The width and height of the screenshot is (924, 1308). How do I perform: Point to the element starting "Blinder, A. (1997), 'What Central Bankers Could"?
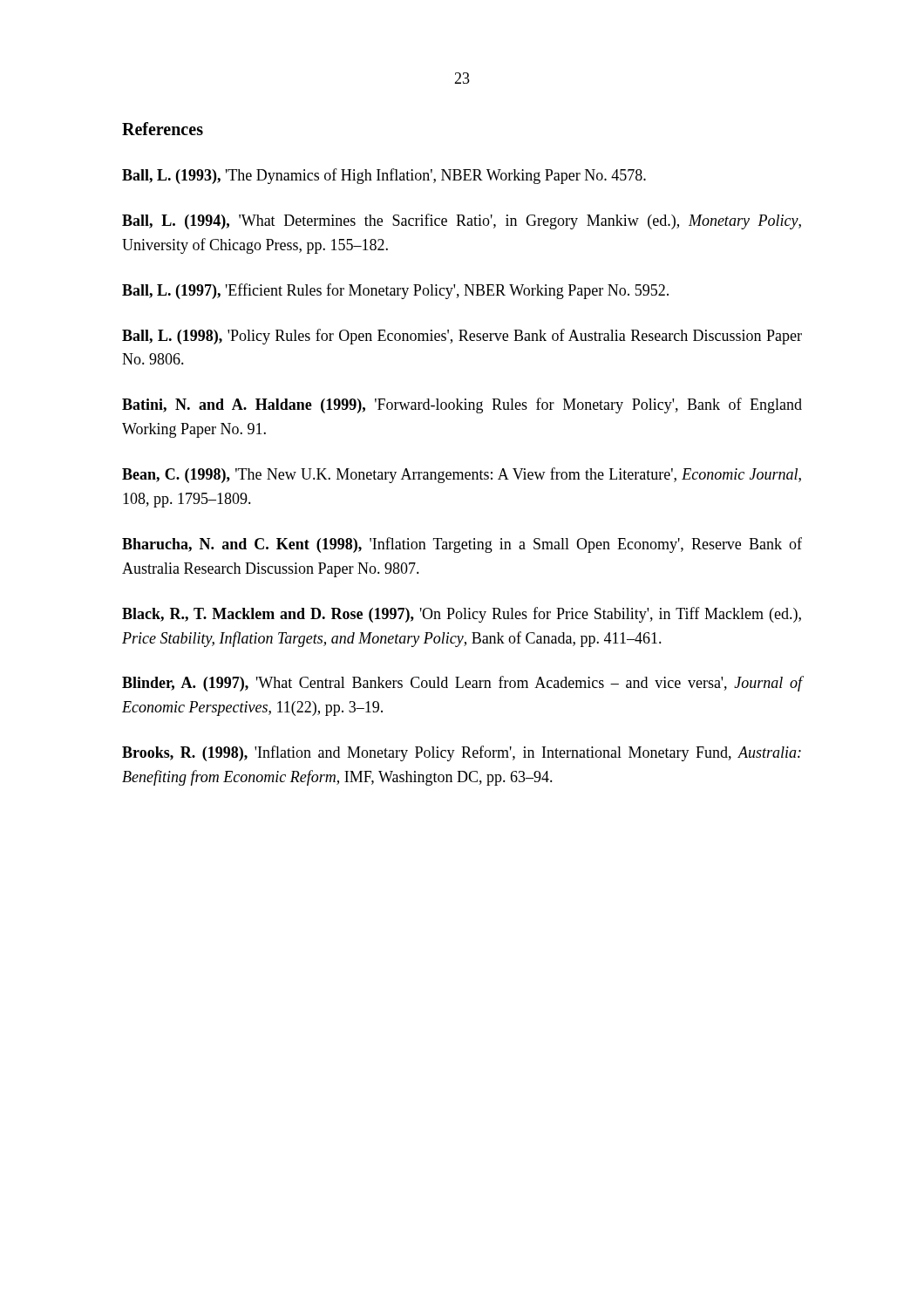click(x=462, y=695)
